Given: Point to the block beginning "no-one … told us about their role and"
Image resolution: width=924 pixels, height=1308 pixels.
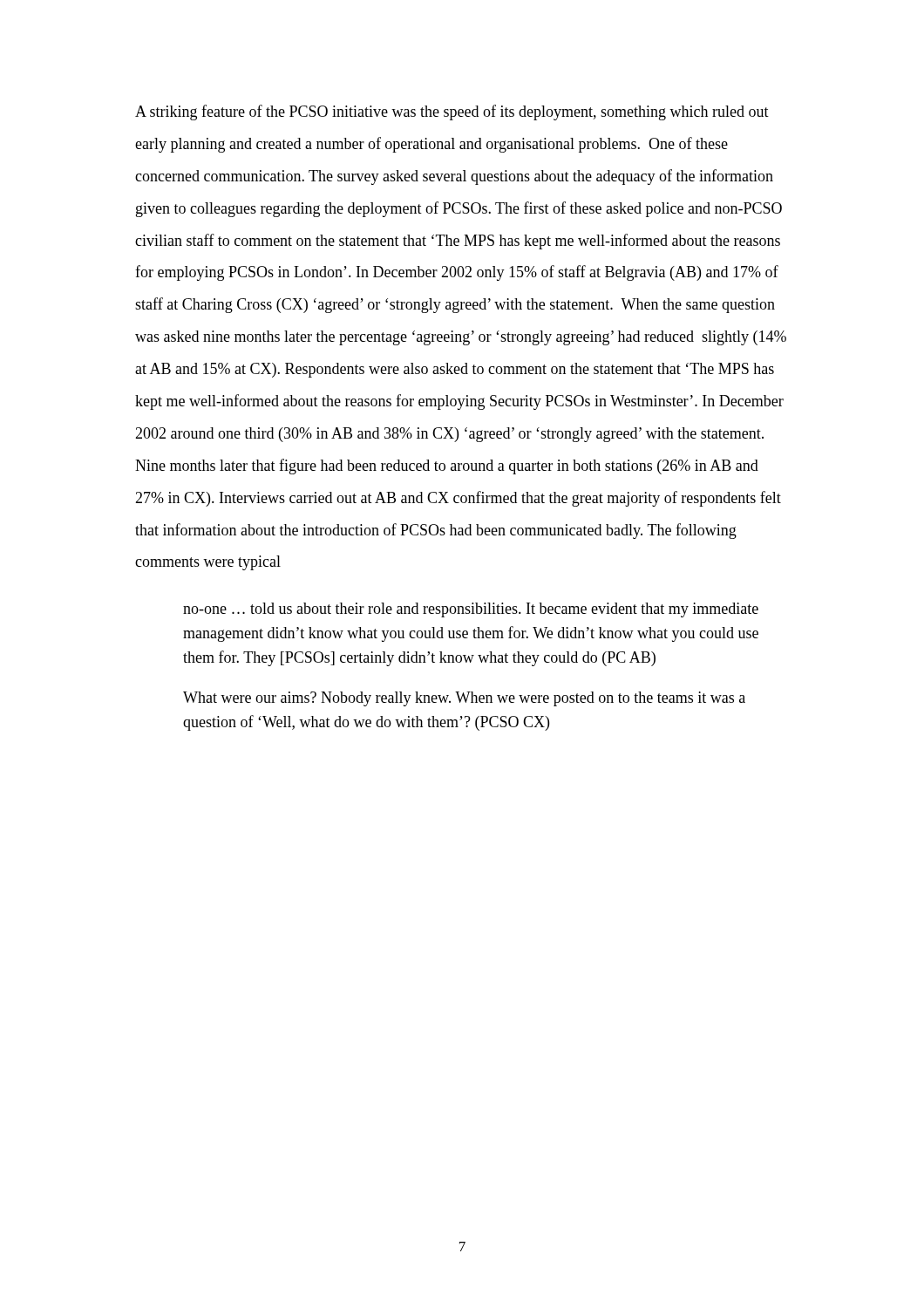Looking at the screenshot, I should click(x=471, y=633).
